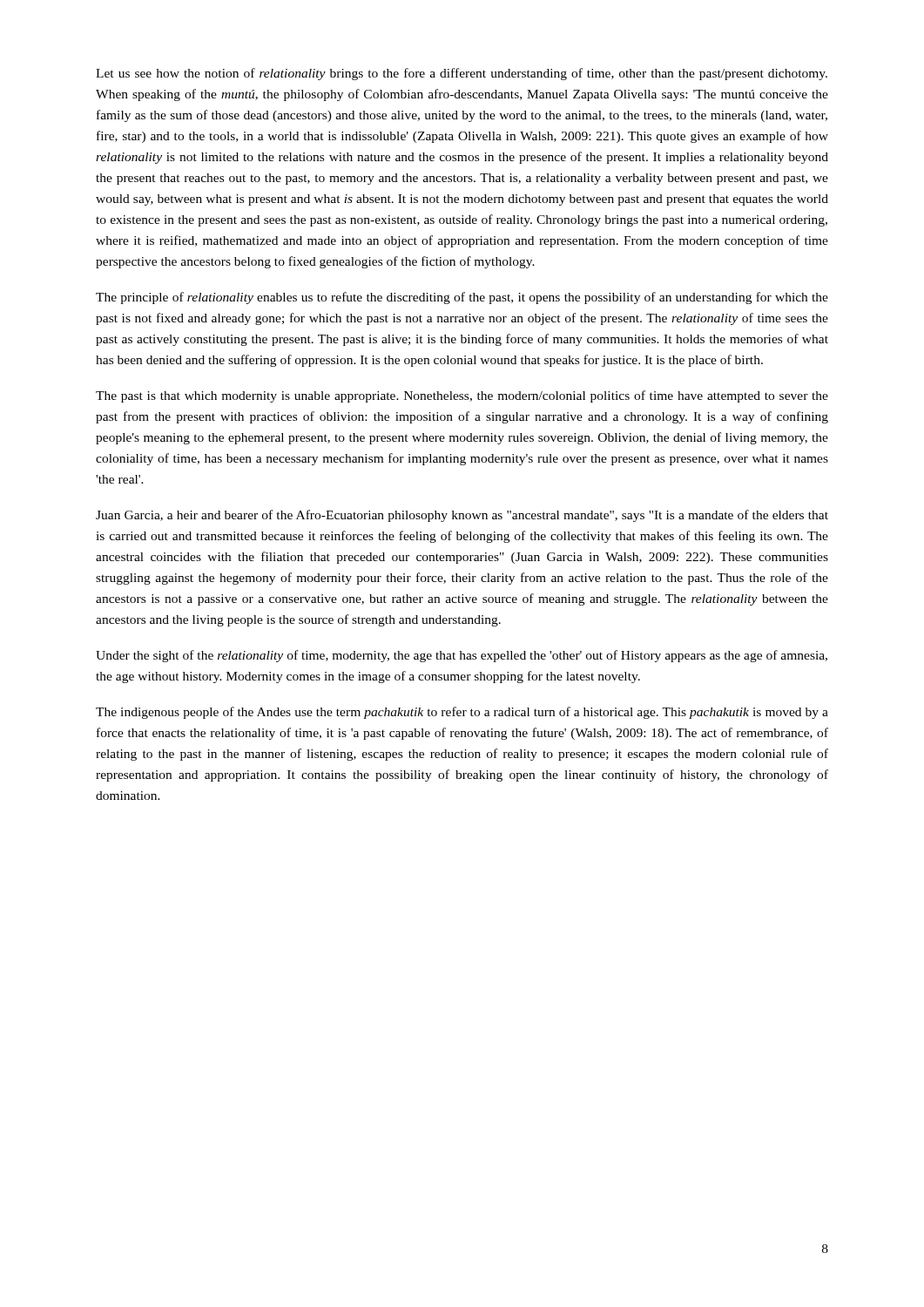Image resolution: width=924 pixels, height=1307 pixels.
Task: Click on the text block starting "The principle of relationality enables us to"
Action: point(462,328)
